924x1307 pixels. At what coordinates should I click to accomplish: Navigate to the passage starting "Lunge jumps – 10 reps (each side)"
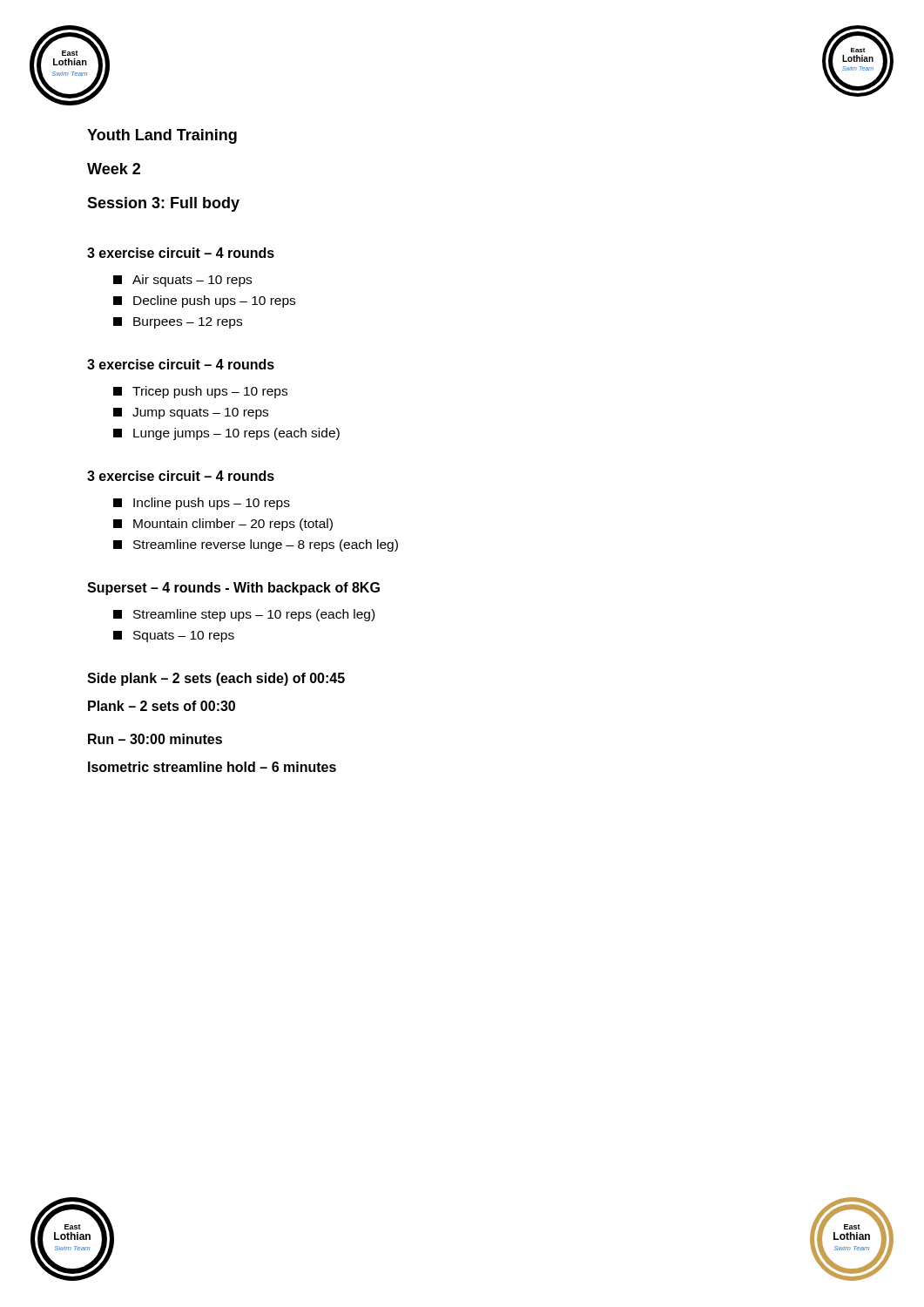tap(227, 433)
